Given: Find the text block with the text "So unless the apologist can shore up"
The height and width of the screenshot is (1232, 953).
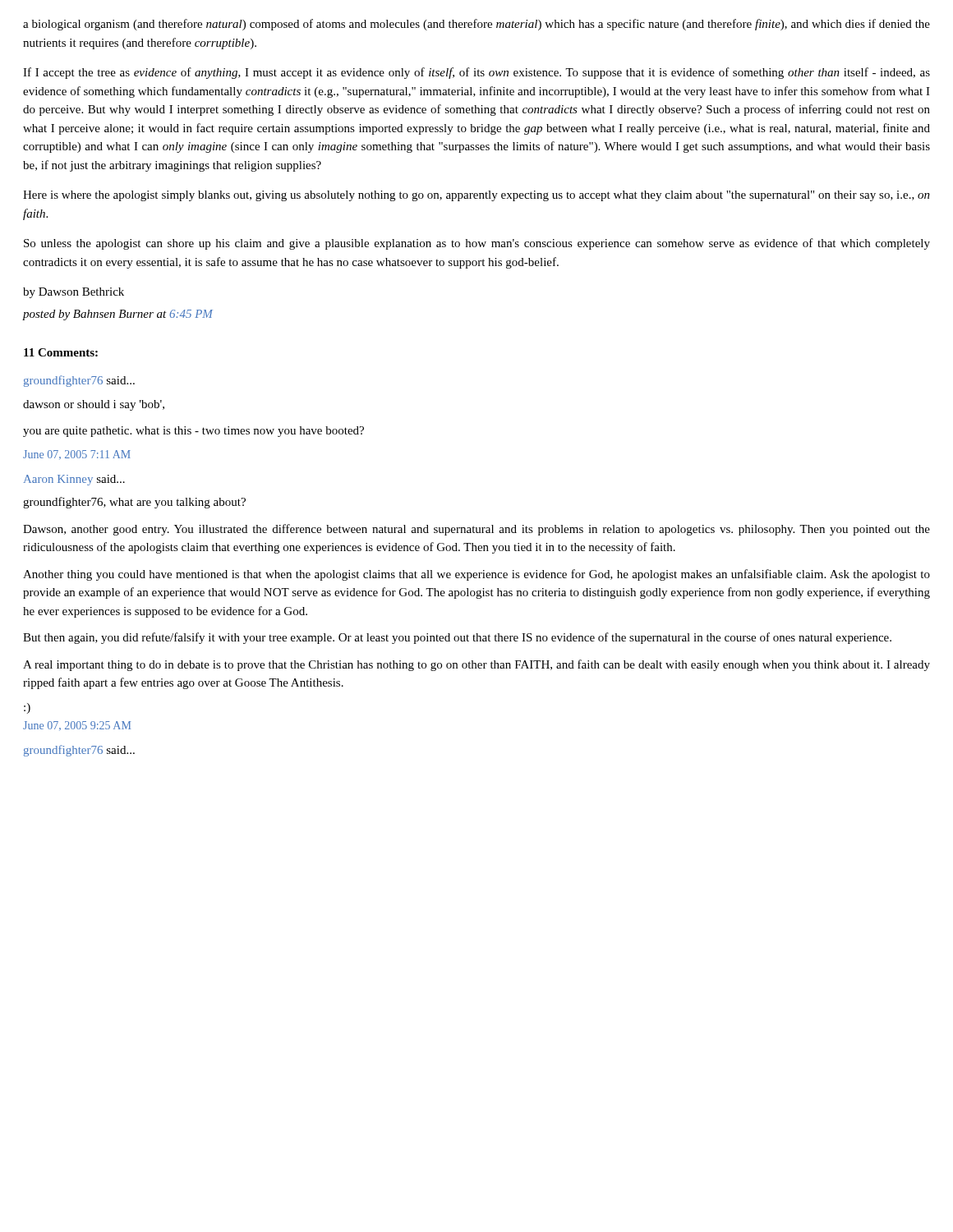Looking at the screenshot, I should 476,252.
